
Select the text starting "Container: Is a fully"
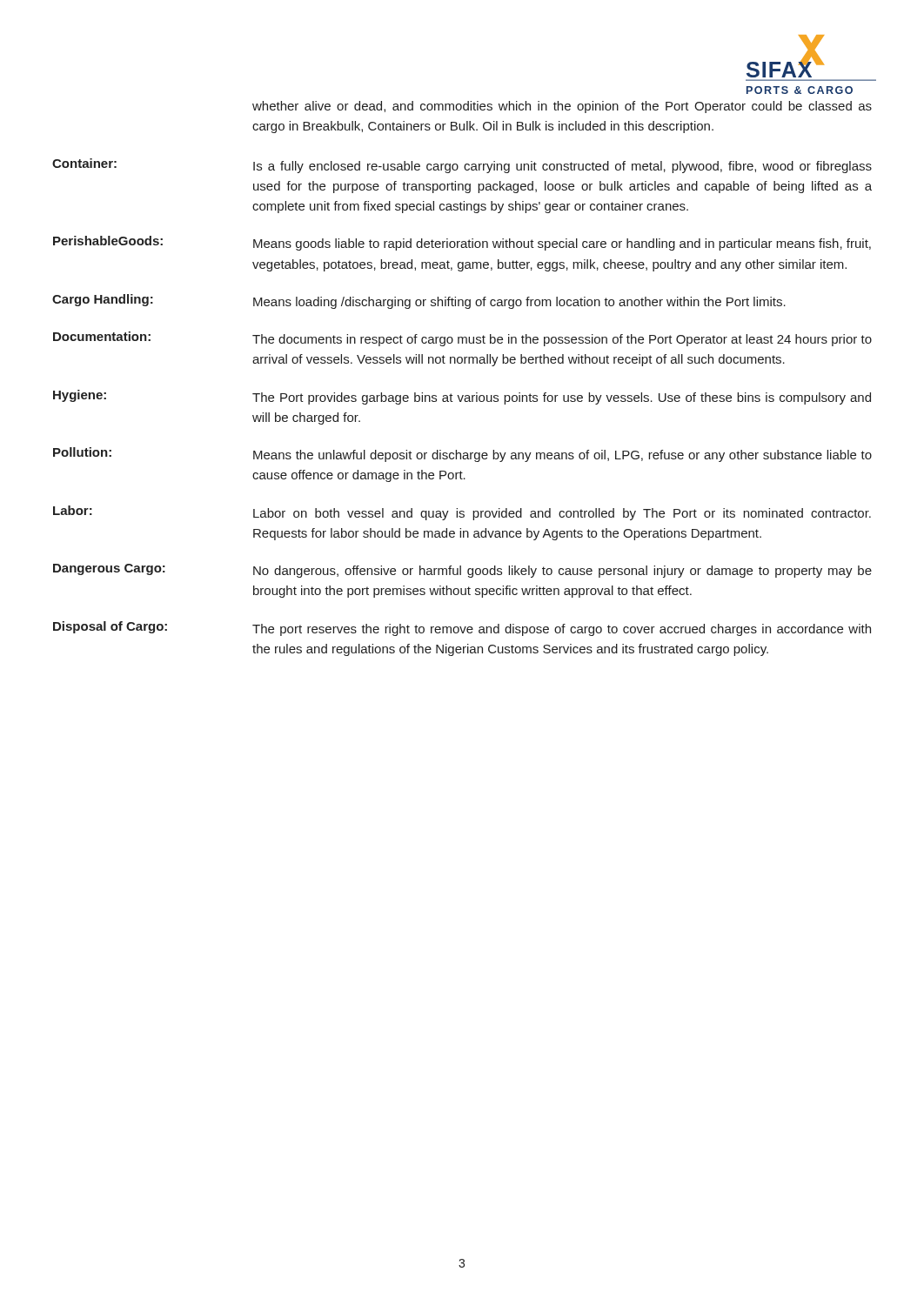pos(462,186)
